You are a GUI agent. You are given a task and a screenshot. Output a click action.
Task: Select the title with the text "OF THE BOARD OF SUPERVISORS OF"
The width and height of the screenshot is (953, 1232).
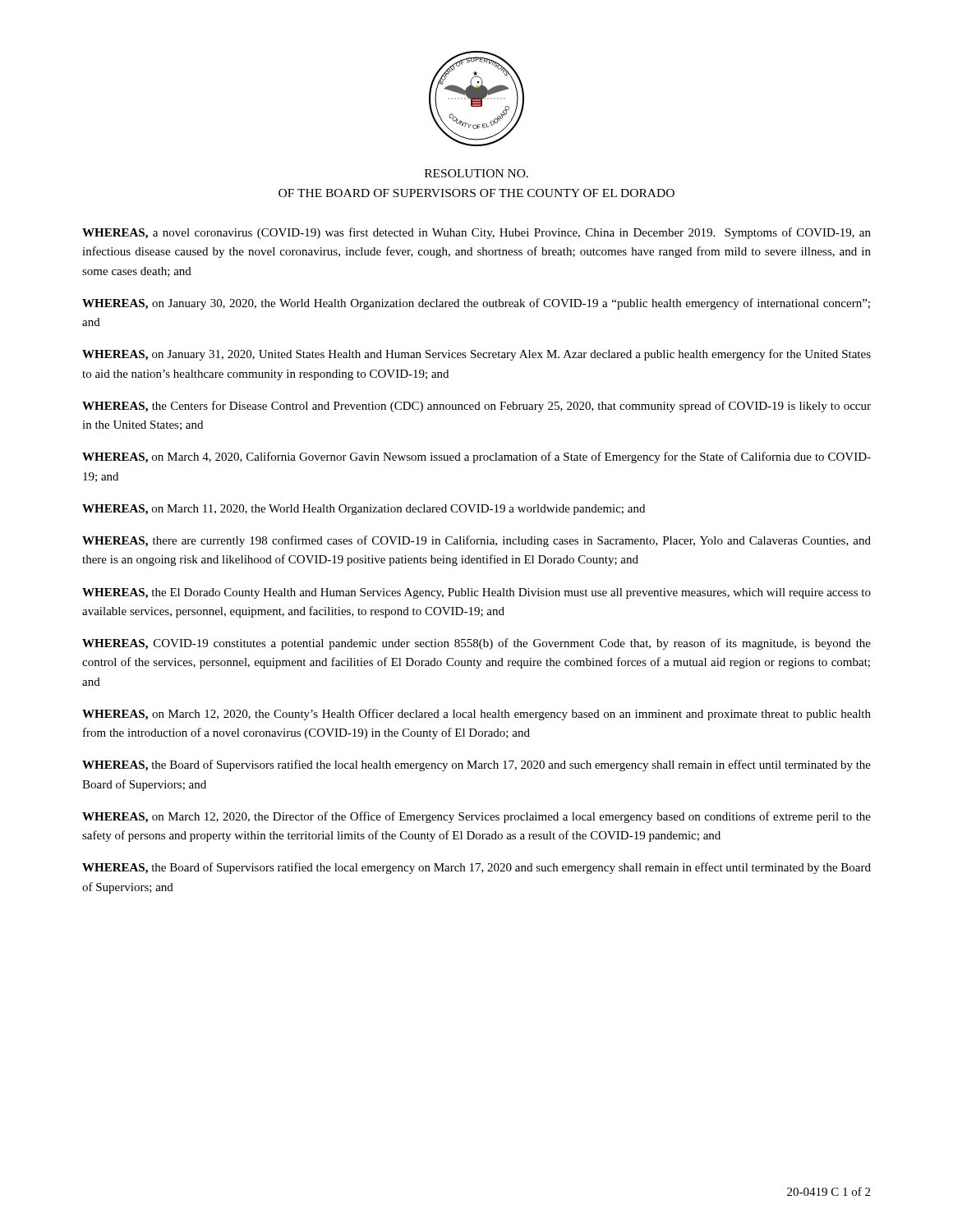point(476,193)
